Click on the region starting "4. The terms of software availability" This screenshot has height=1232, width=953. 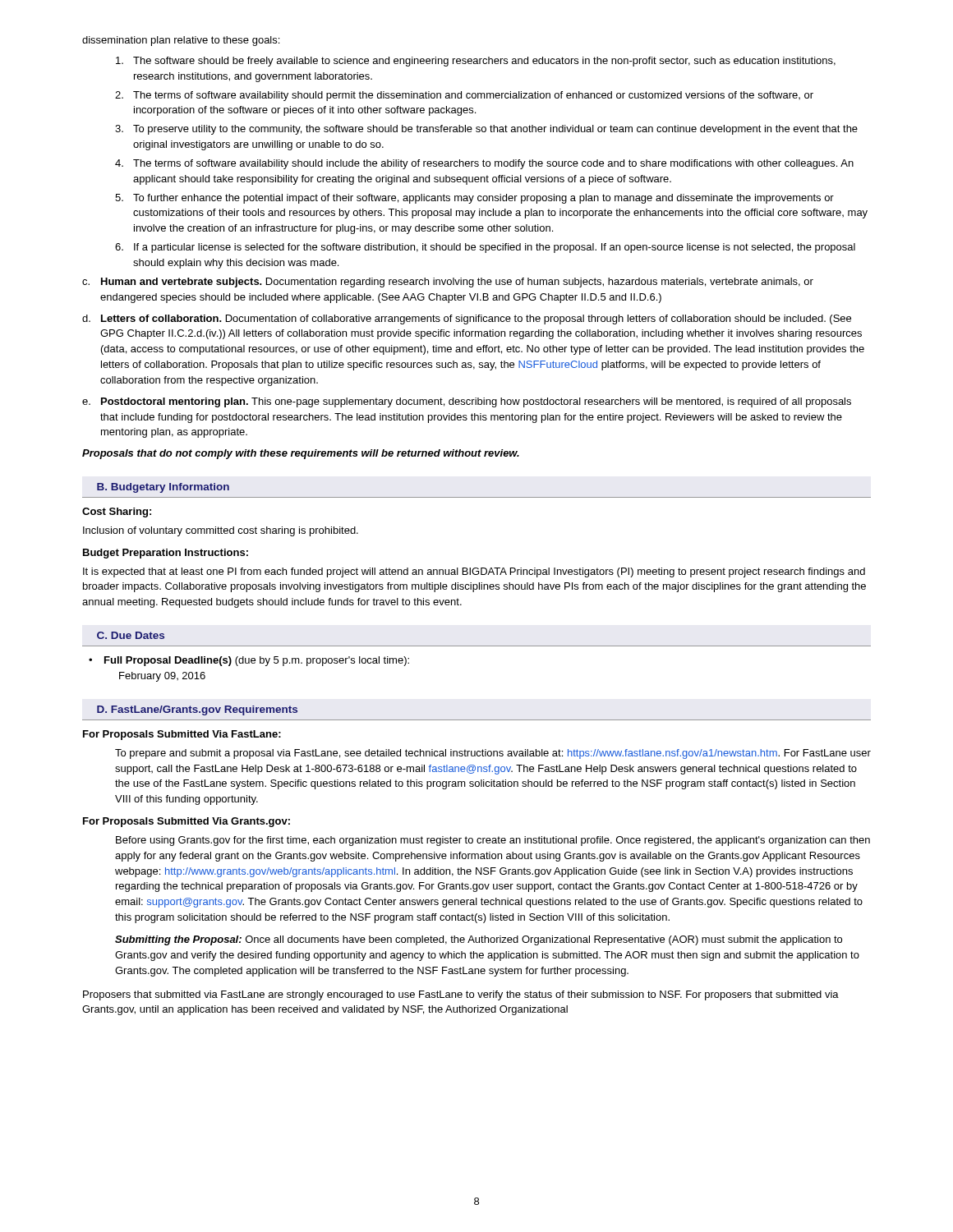(x=493, y=171)
